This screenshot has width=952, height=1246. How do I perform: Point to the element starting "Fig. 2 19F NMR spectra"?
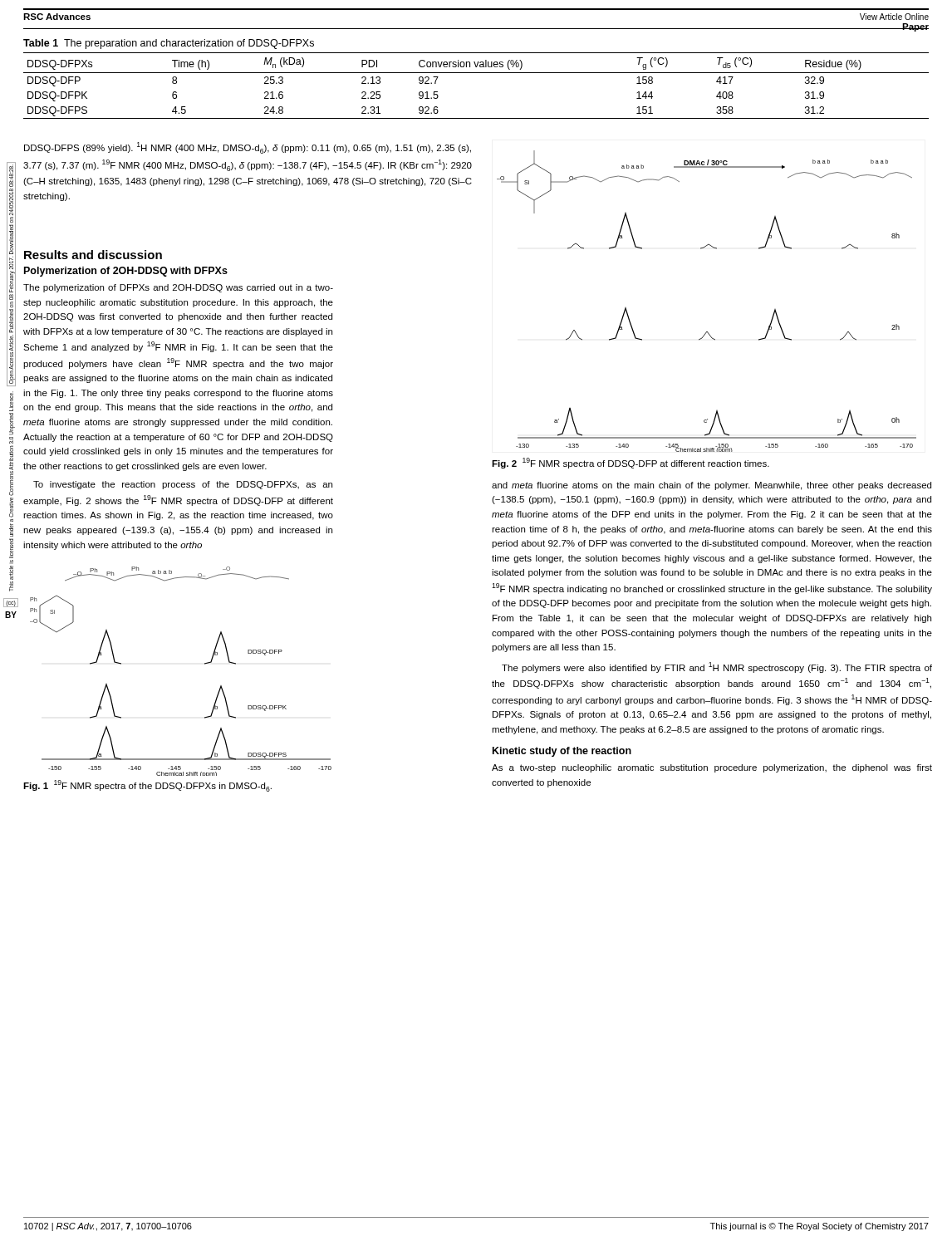631,462
